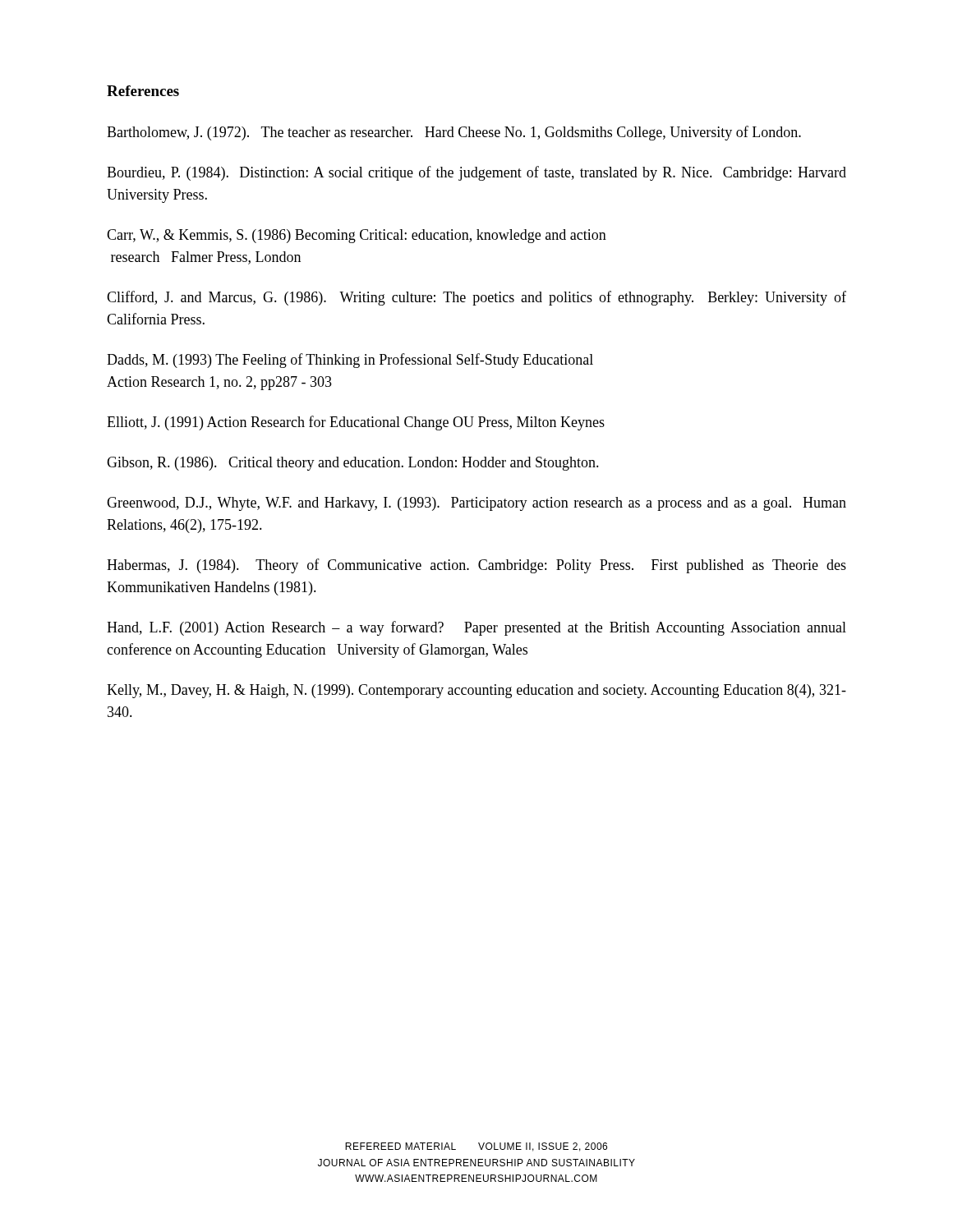Click on the list item that reads "Habermas, J. (1984). Theory of Communicative"
Viewport: 953px width, 1232px height.
tap(476, 576)
